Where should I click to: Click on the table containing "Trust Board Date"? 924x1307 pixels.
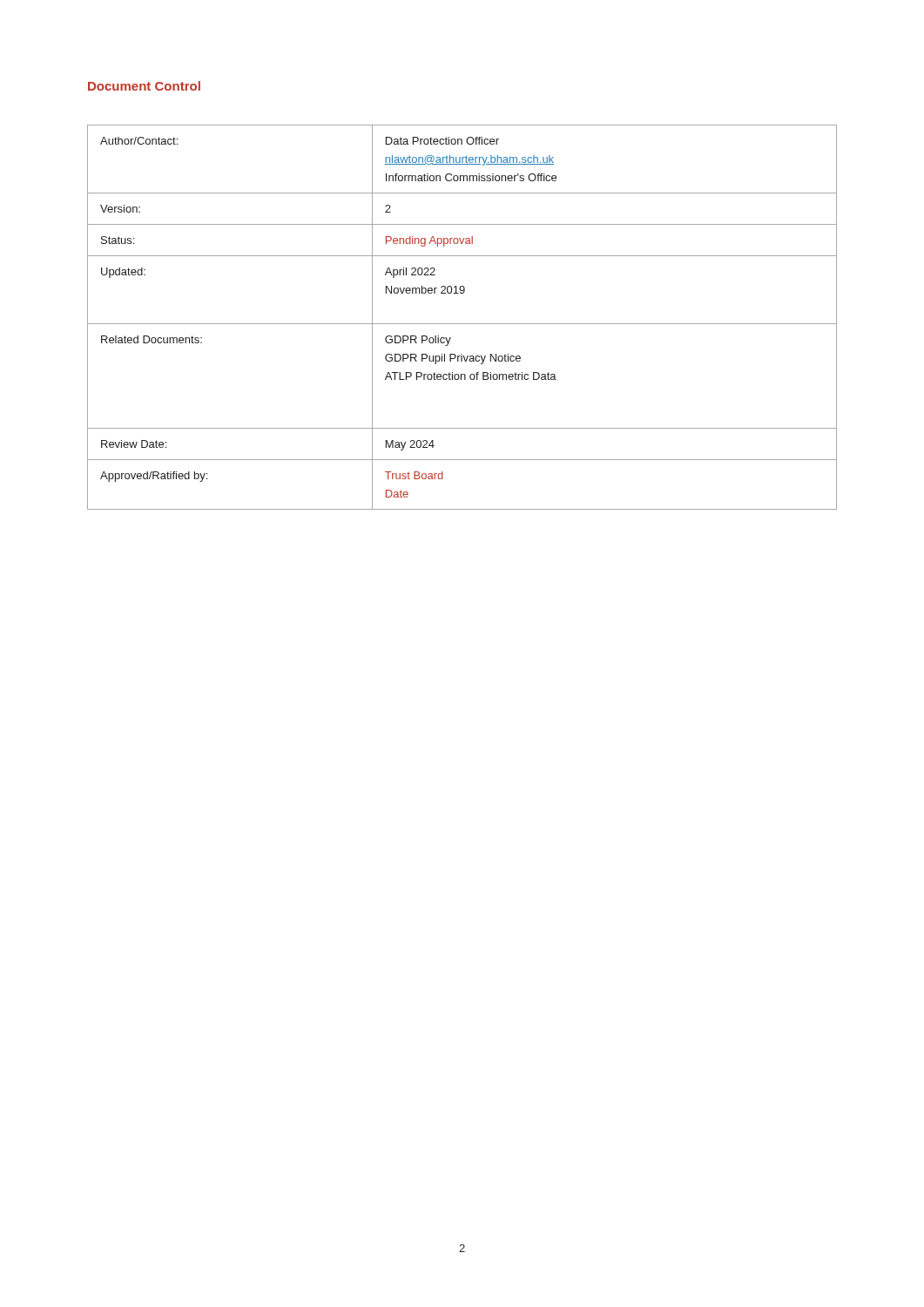tap(462, 317)
